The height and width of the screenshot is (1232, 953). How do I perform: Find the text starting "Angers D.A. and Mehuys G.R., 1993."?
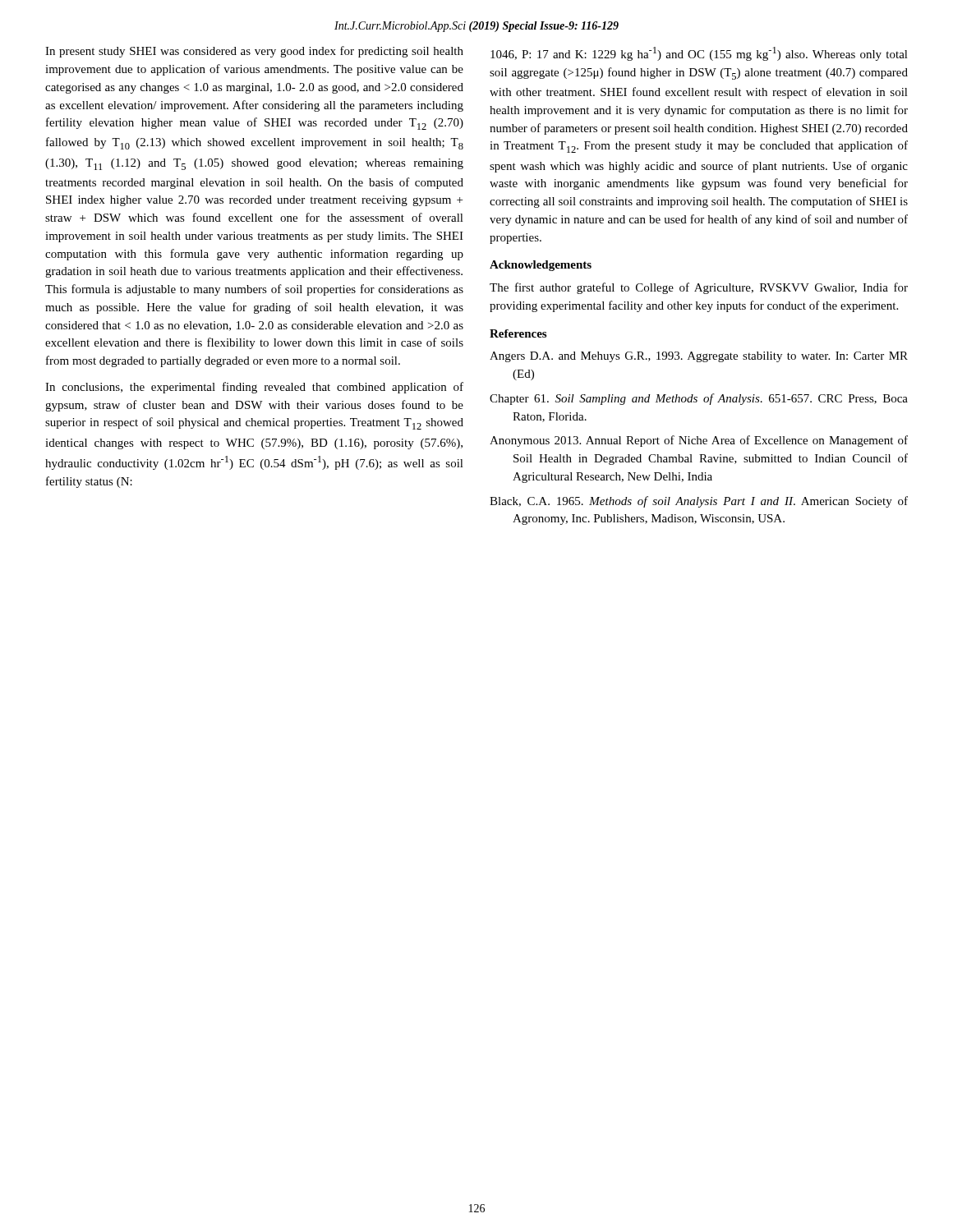pos(699,365)
